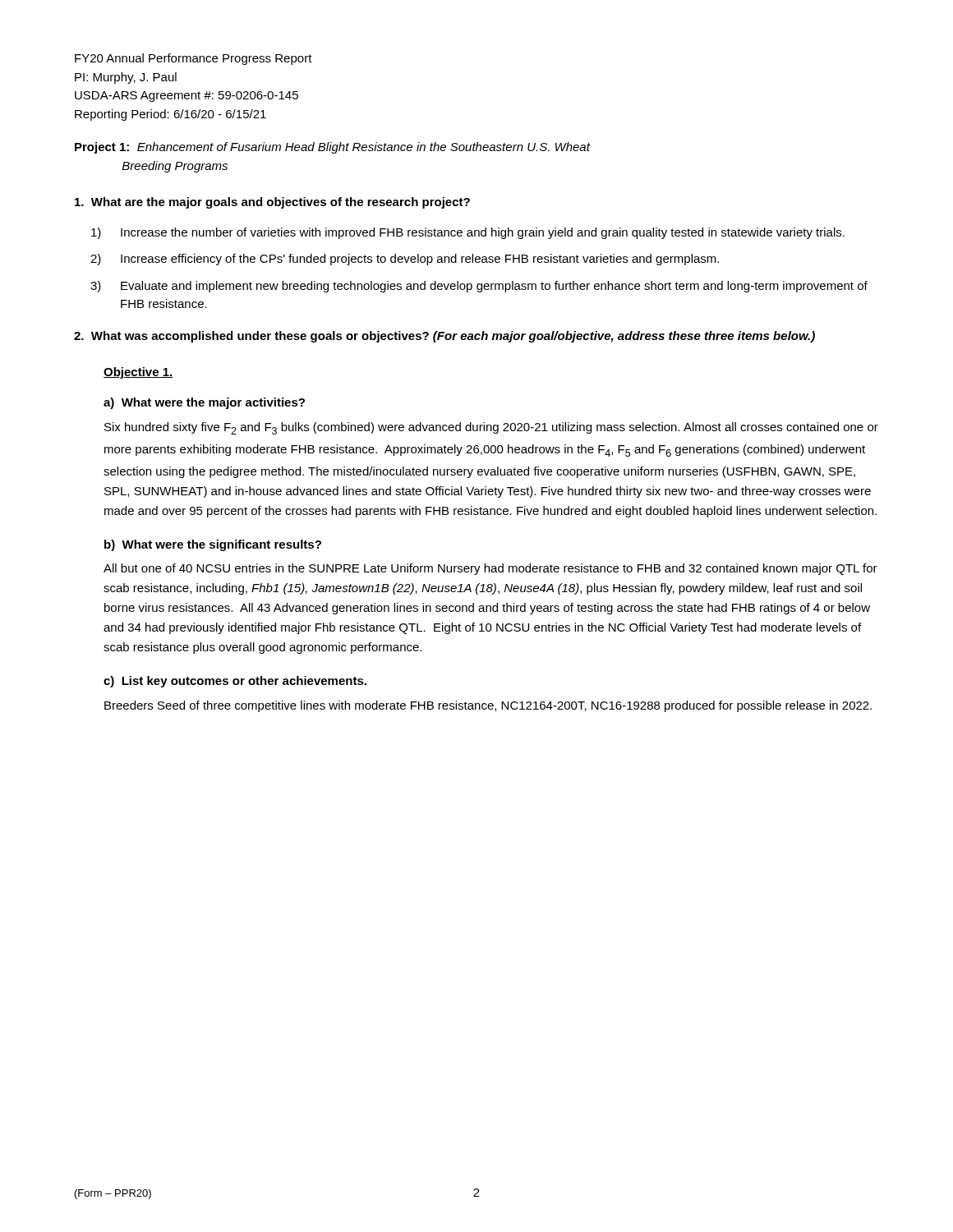Locate the section header that opens with "c) List key outcomes or"
Image resolution: width=953 pixels, height=1232 pixels.
coord(235,680)
